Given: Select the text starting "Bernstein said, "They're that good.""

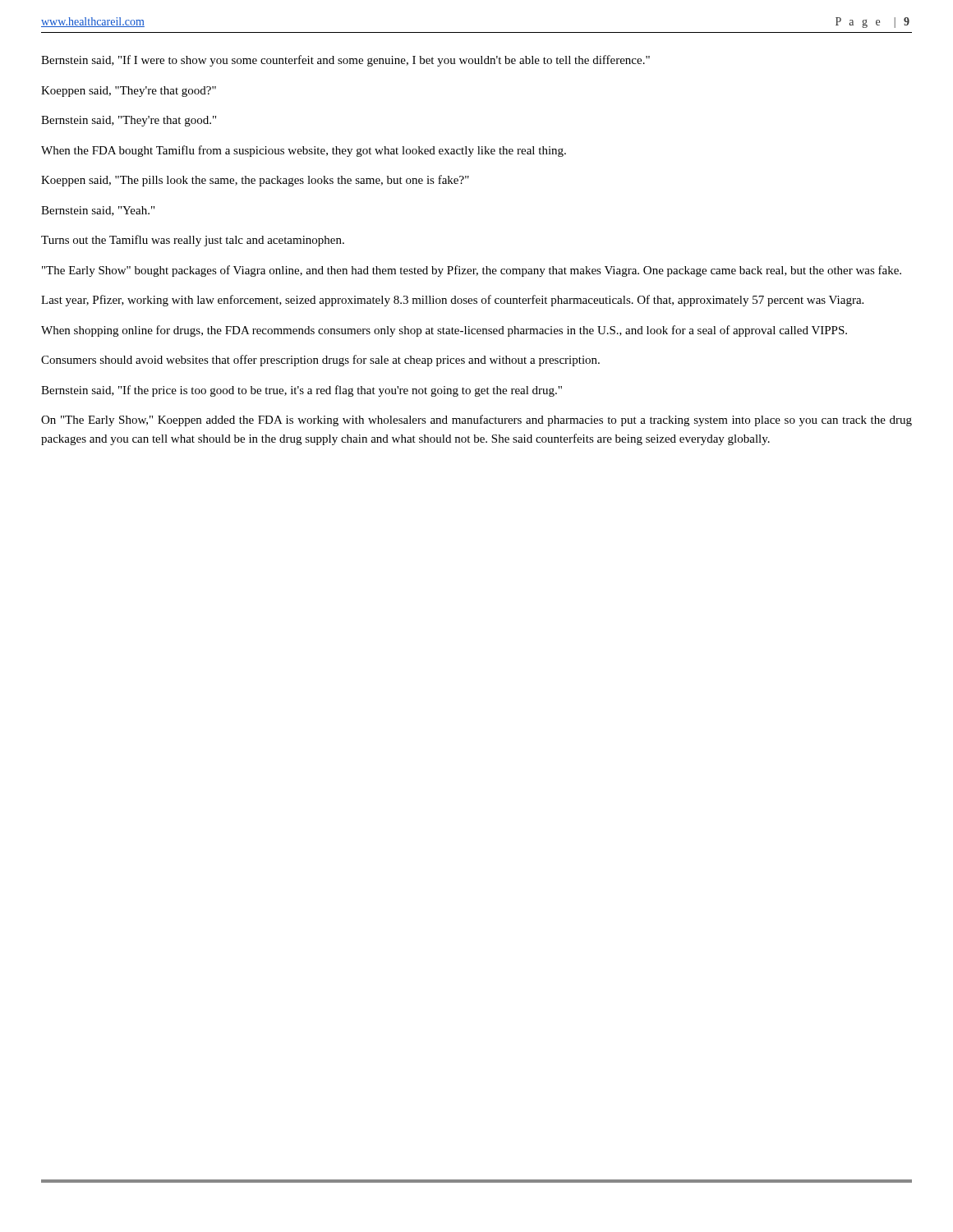Looking at the screenshot, I should 129,120.
